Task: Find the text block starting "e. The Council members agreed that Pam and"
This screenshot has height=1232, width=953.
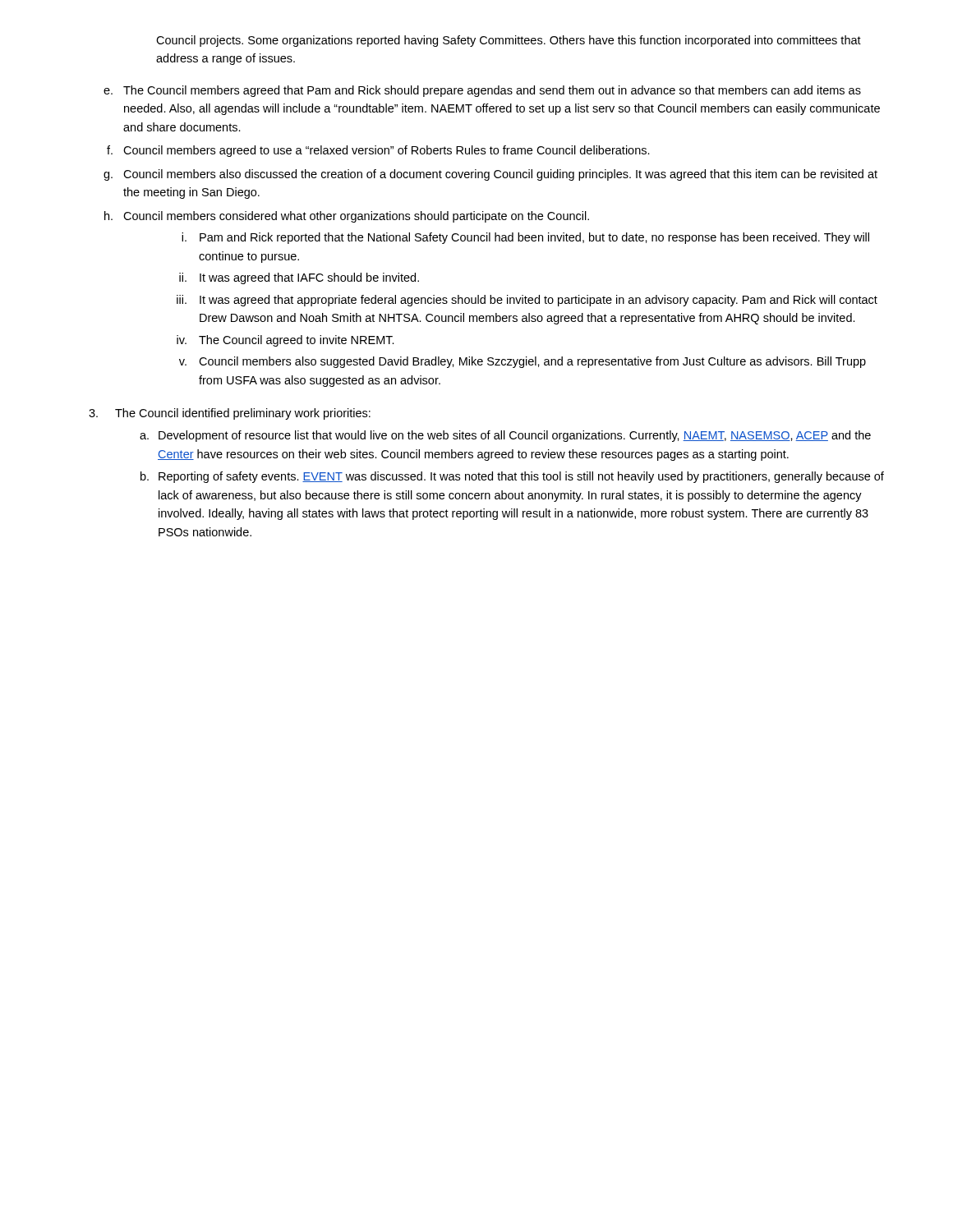Action: click(488, 109)
